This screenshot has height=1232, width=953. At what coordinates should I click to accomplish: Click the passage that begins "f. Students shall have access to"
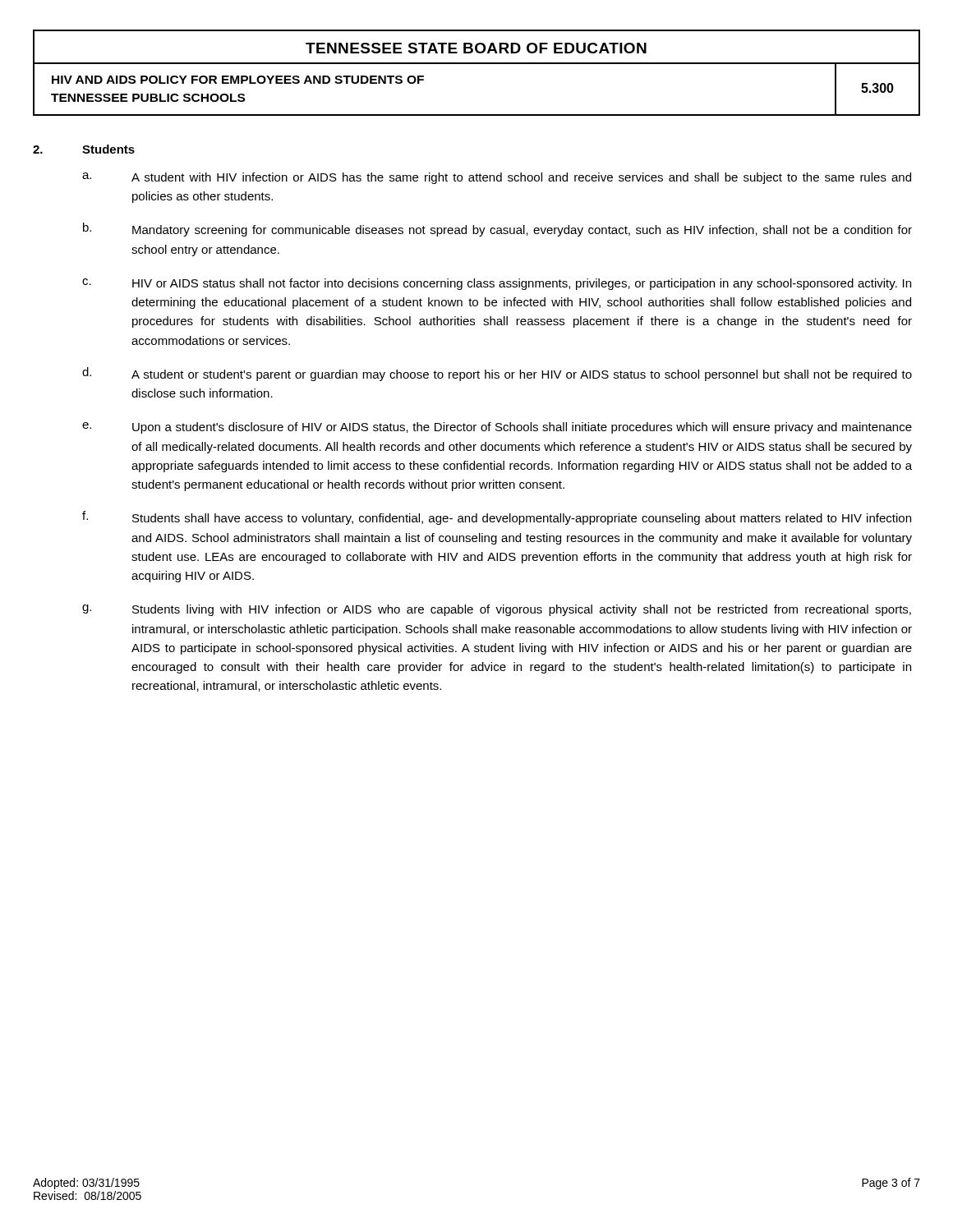click(x=476, y=547)
